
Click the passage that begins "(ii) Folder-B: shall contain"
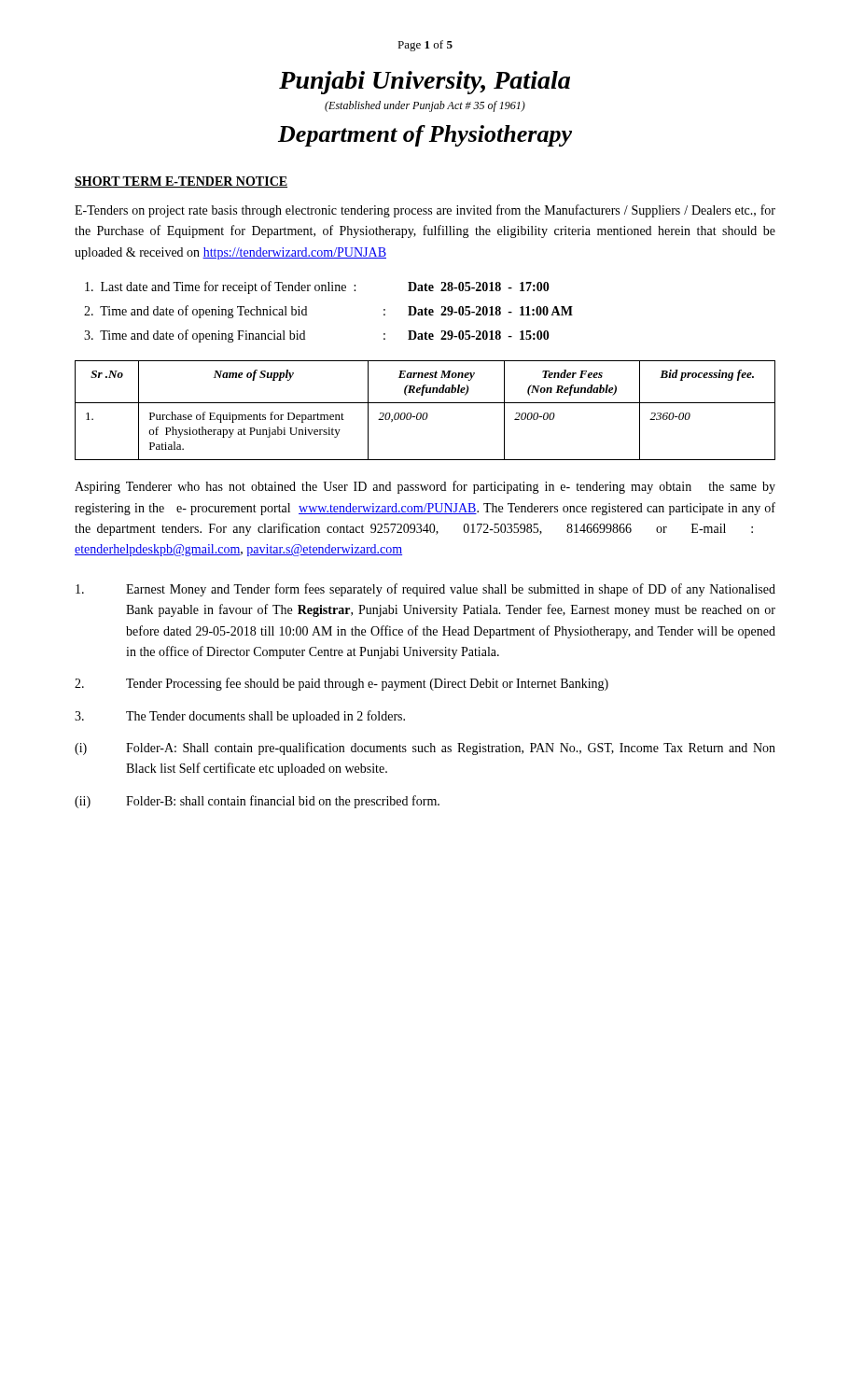click(425, 802)
